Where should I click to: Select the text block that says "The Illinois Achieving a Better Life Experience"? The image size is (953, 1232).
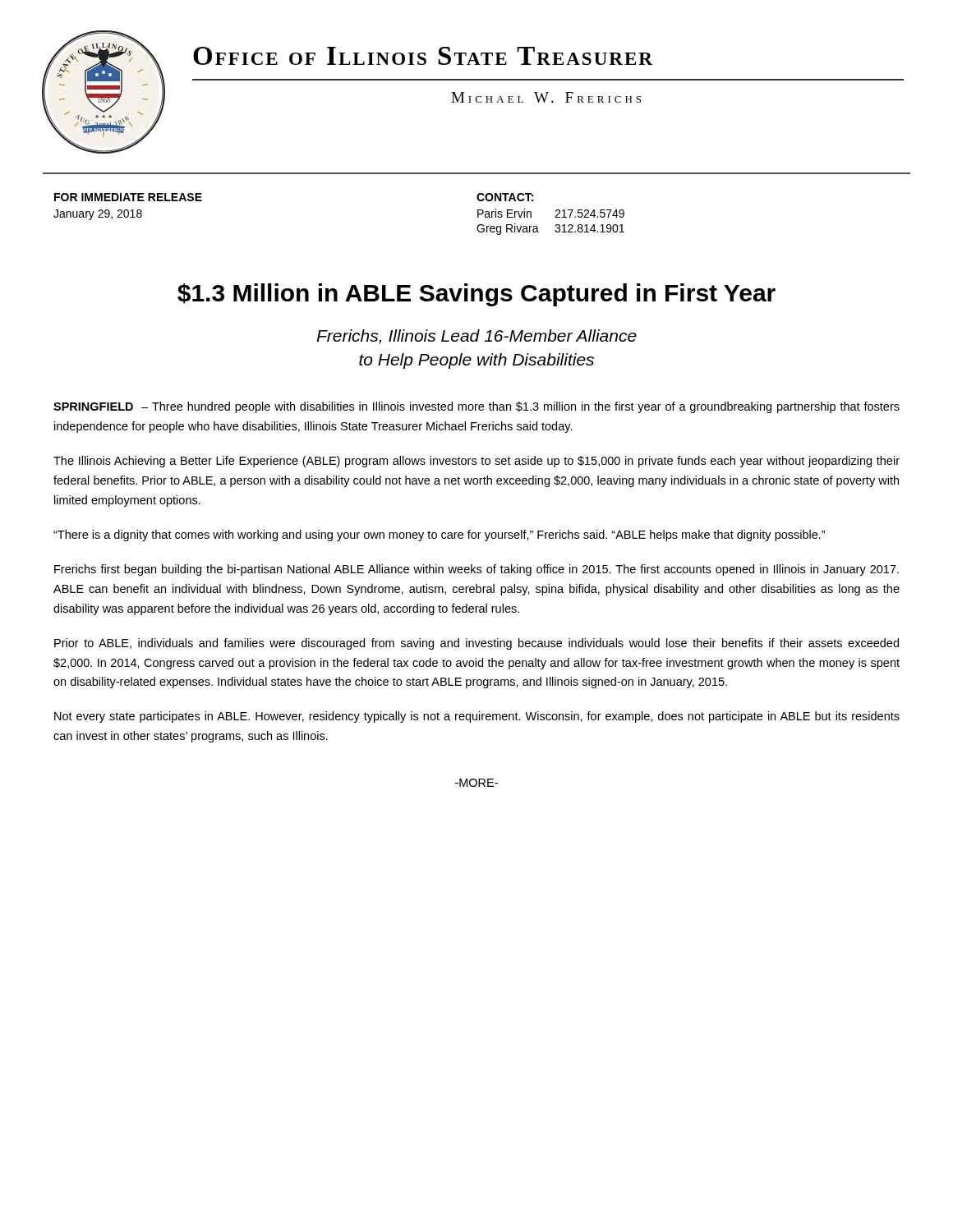point(476,481)
